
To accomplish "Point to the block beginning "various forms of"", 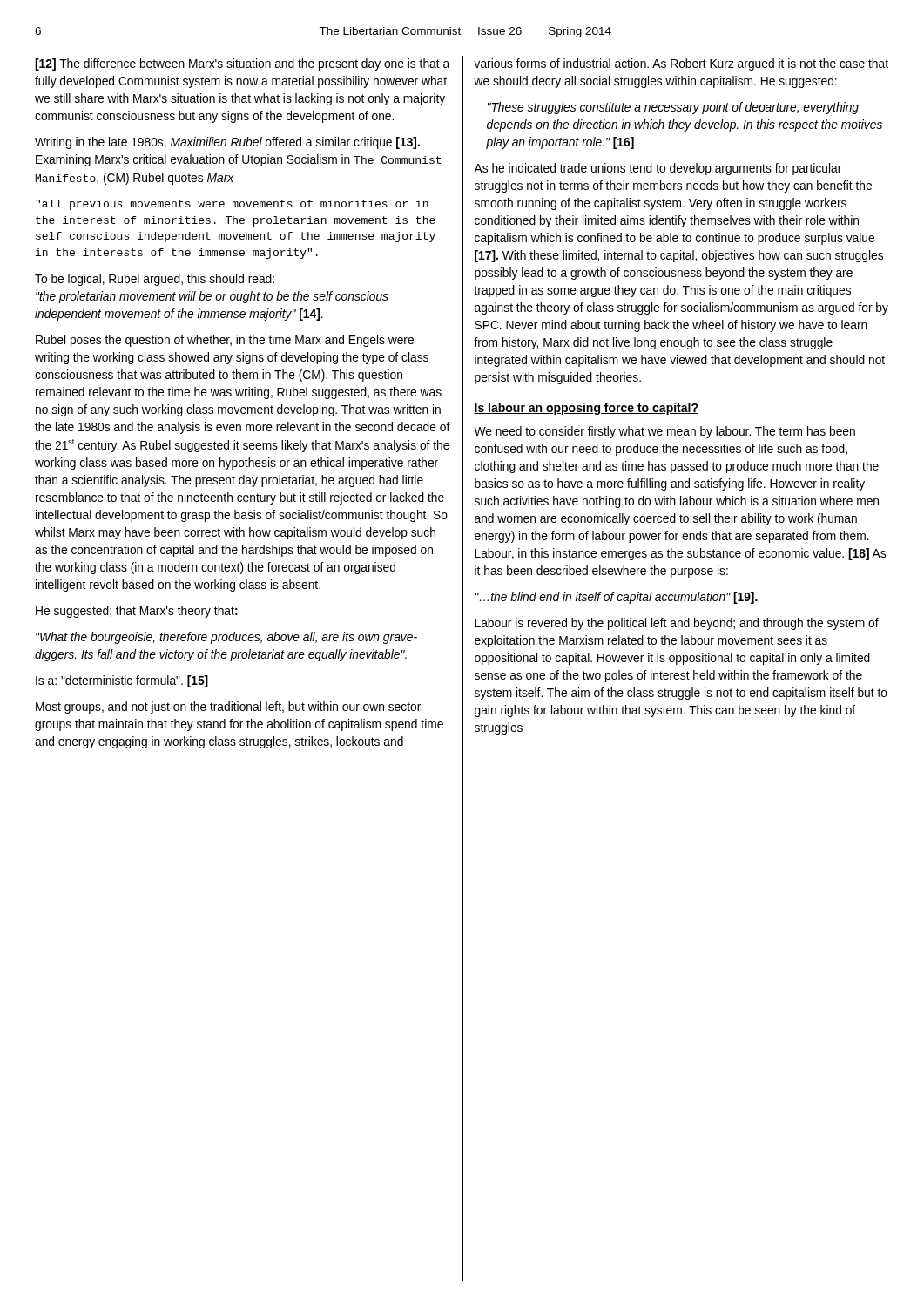I will 682,73.
